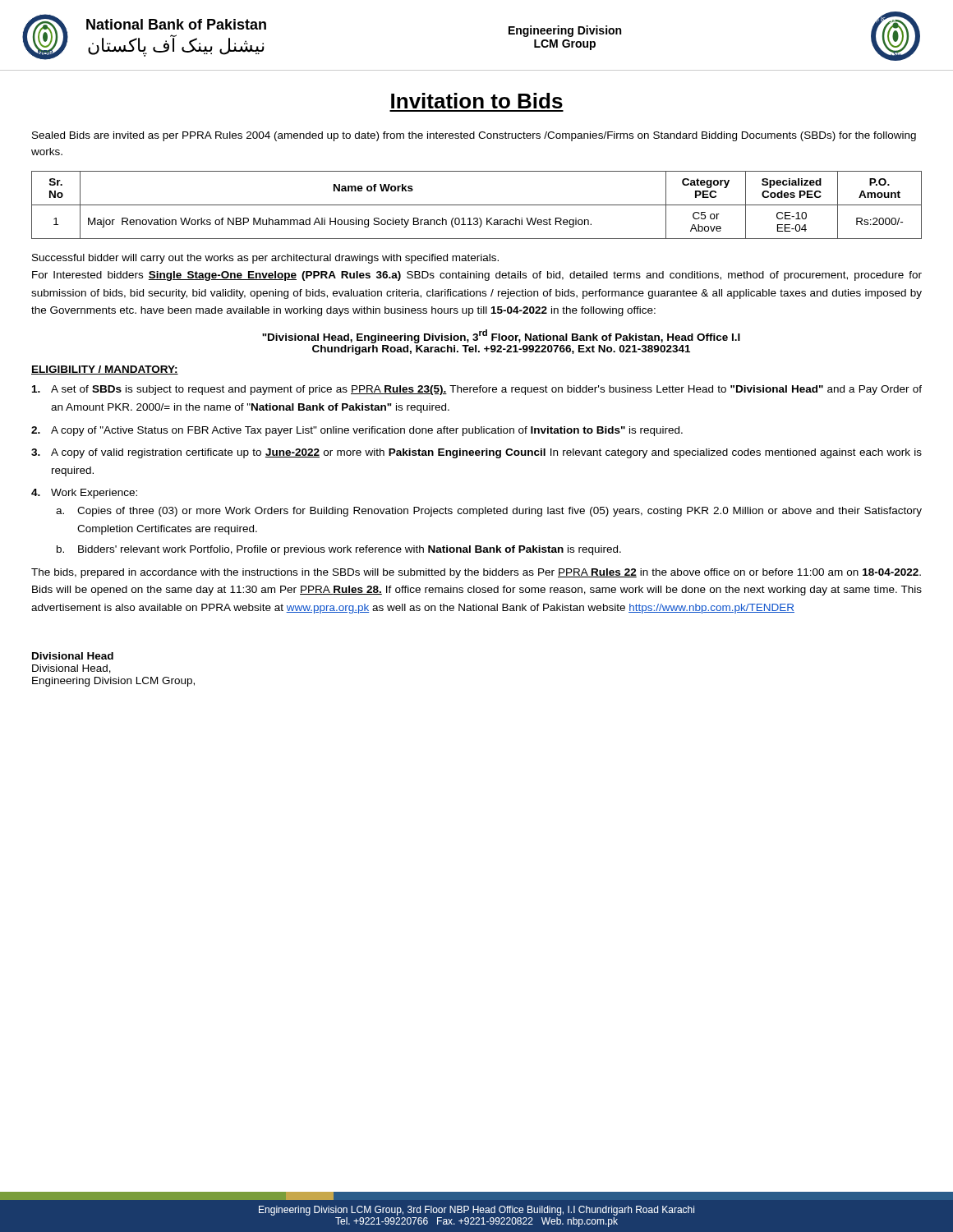Locate the table with the text "Sr. No"
The height and width of the screenshot is (1232, 953).
point(476,205)
